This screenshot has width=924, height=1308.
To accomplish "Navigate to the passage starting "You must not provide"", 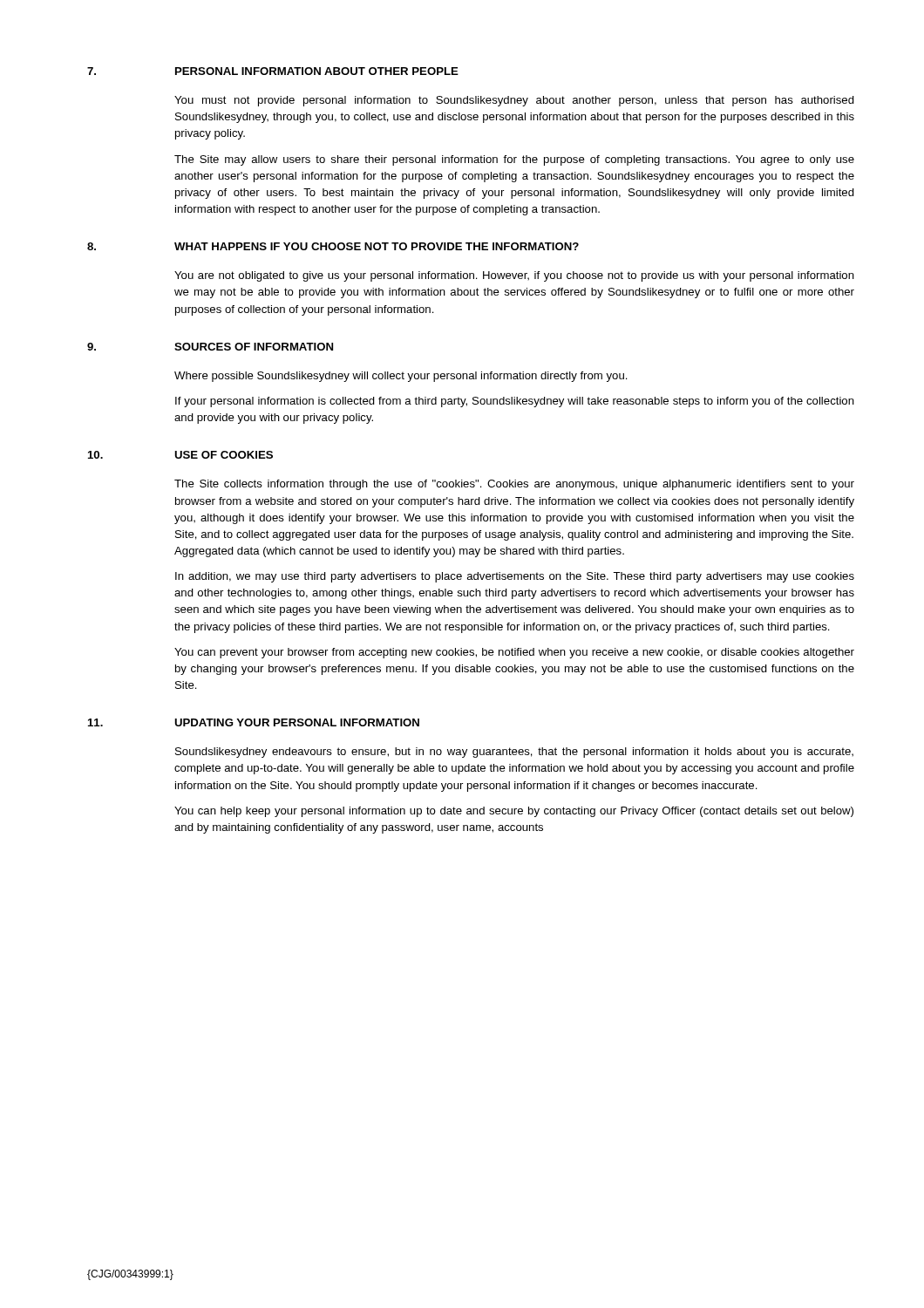I will pyautogui.click(x=514, y=154).
